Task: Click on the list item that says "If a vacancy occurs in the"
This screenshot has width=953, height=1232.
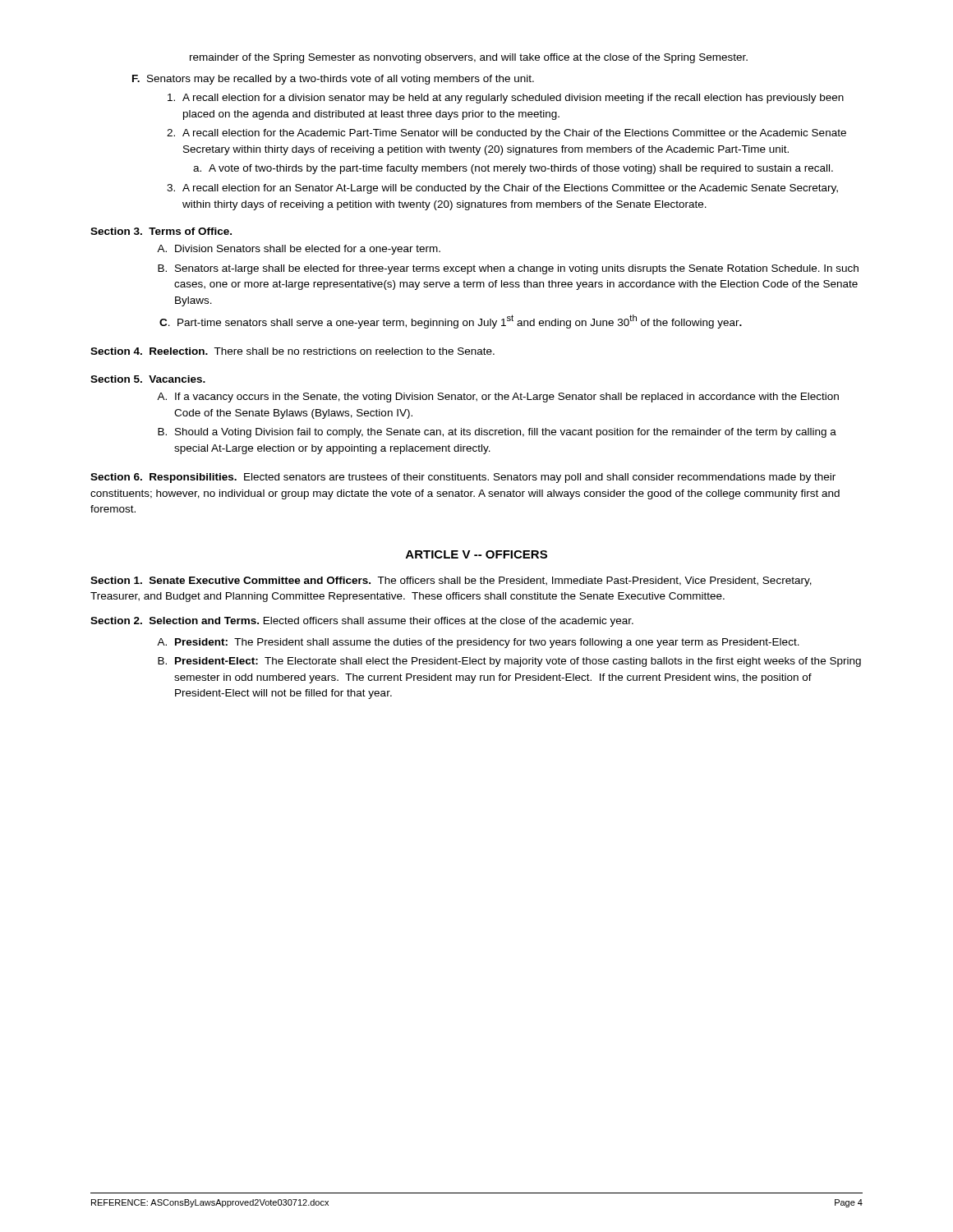Action: [507, 404]
